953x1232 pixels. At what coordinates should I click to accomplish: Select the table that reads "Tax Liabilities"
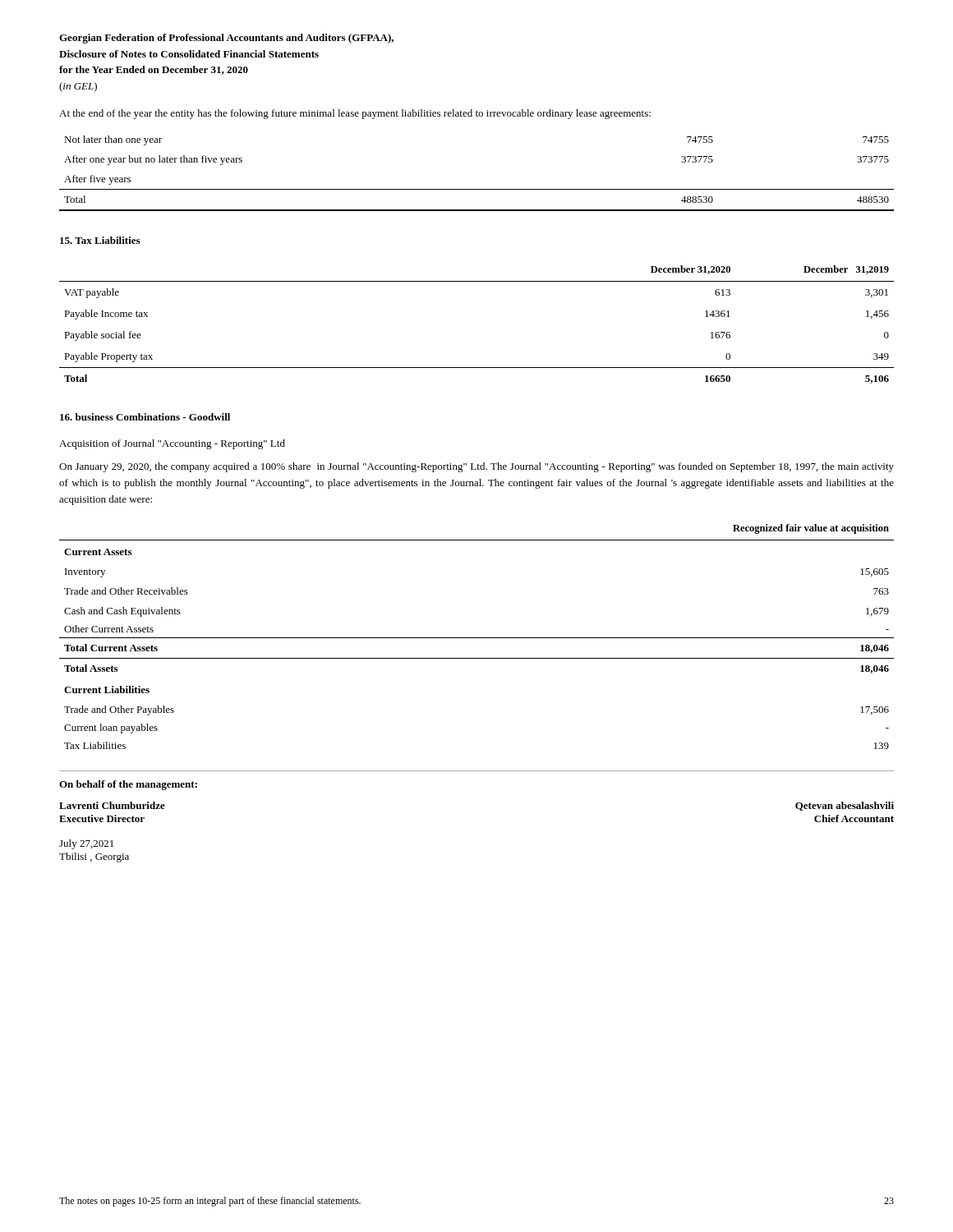point(476,637)
